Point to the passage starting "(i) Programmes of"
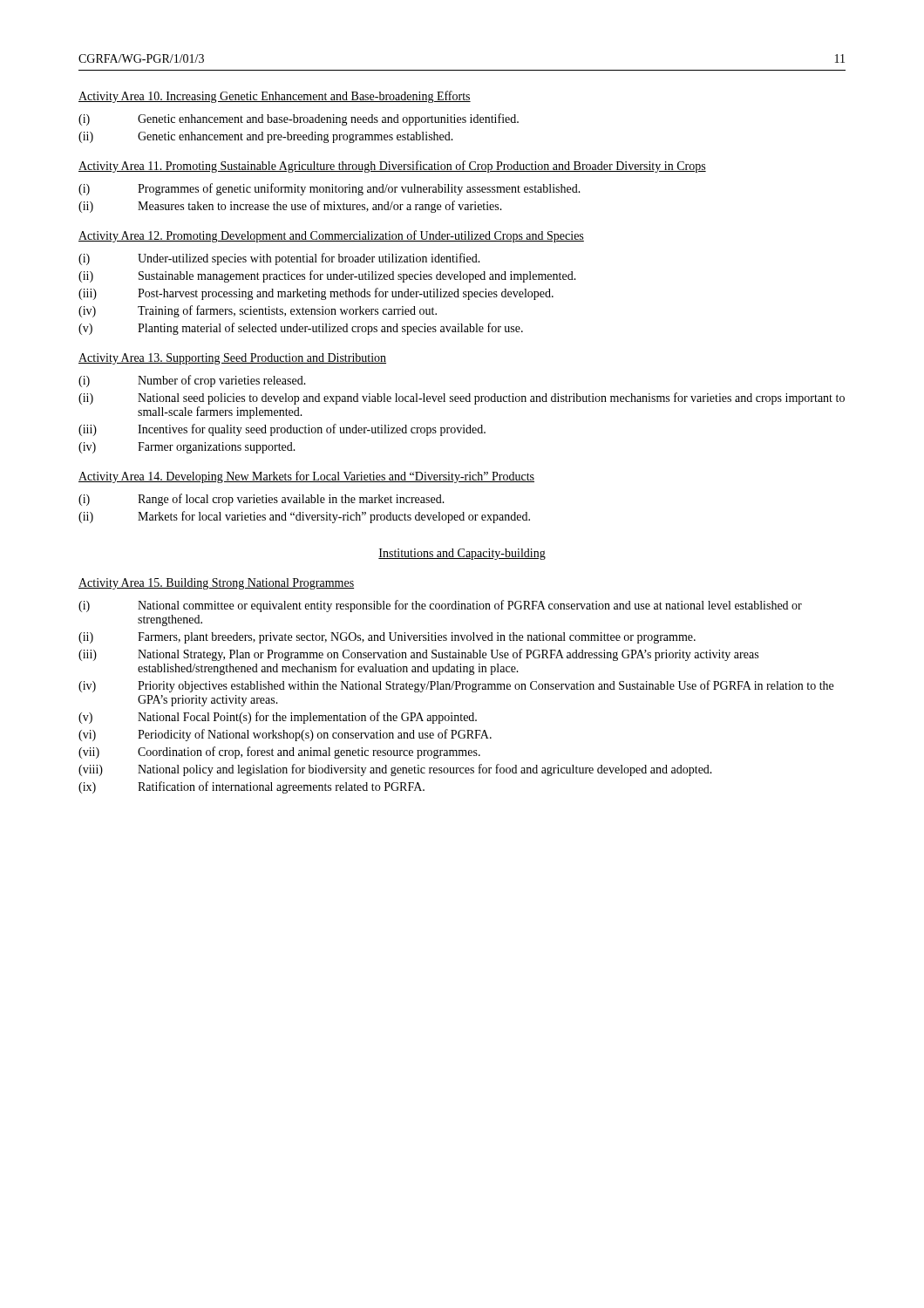The width and height of the screenshot is (924, 1308). (462, 189)
